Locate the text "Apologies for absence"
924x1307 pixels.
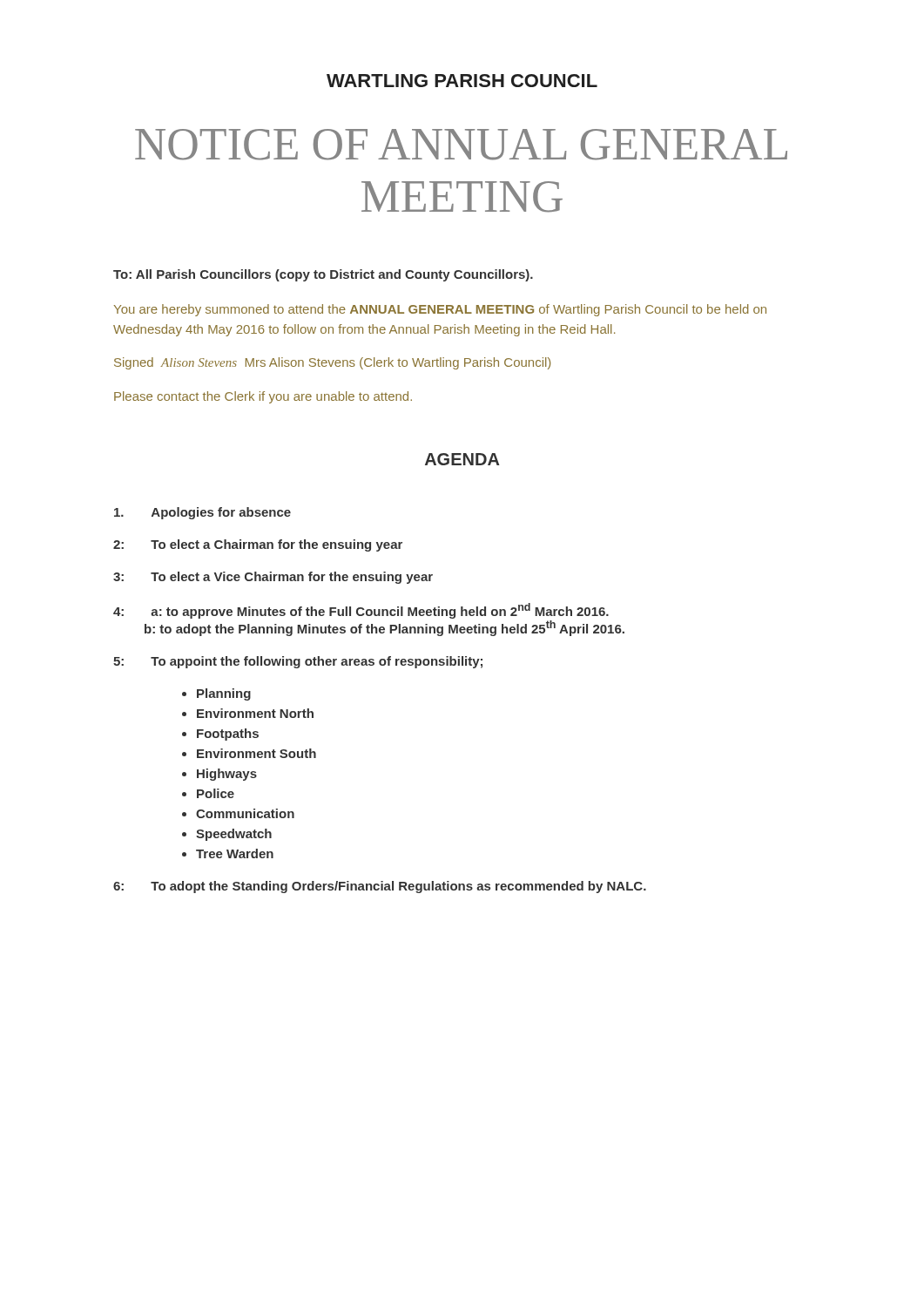[x=202, y=512]
